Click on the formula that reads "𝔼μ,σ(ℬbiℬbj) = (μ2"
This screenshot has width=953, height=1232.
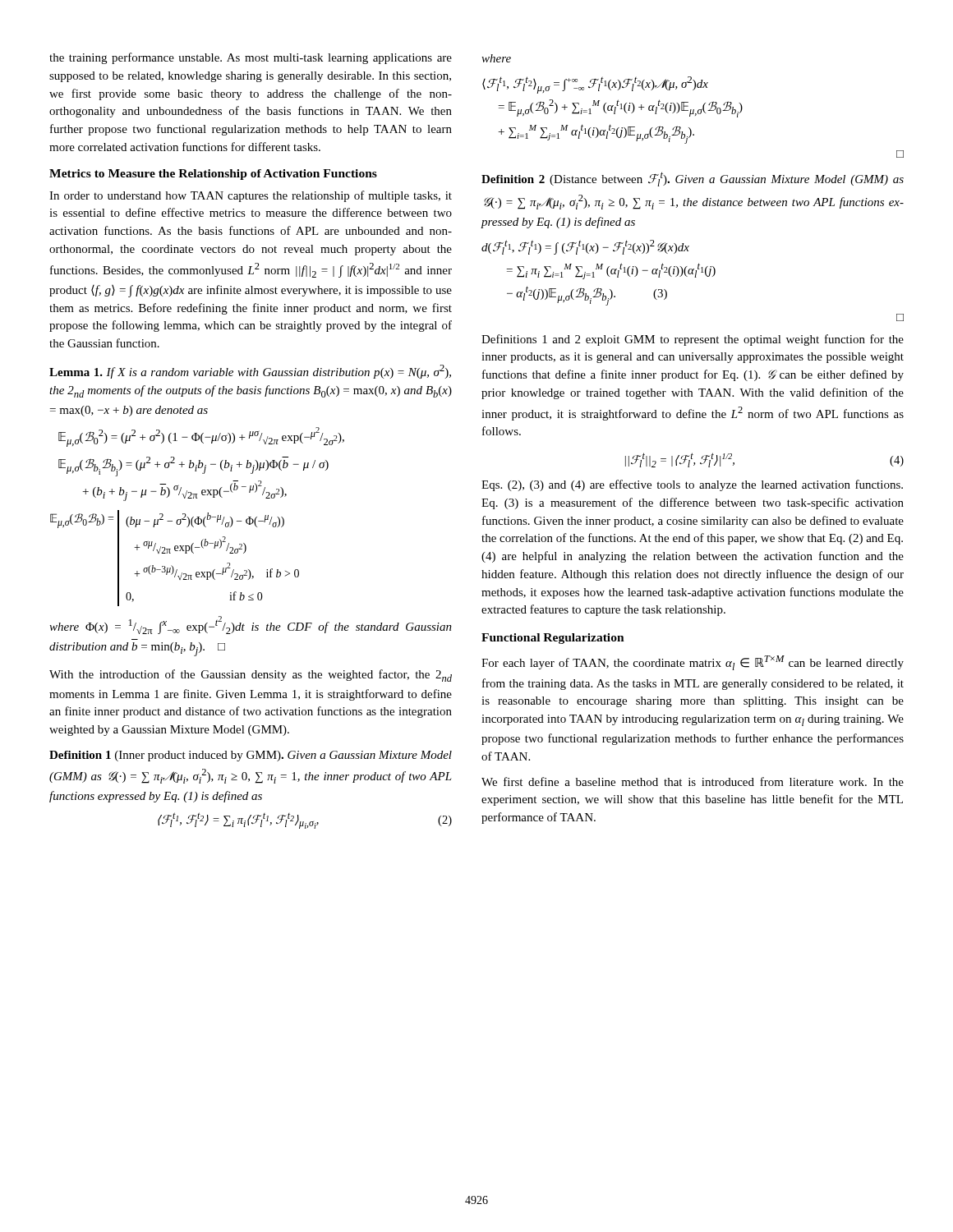pos(255,478)
